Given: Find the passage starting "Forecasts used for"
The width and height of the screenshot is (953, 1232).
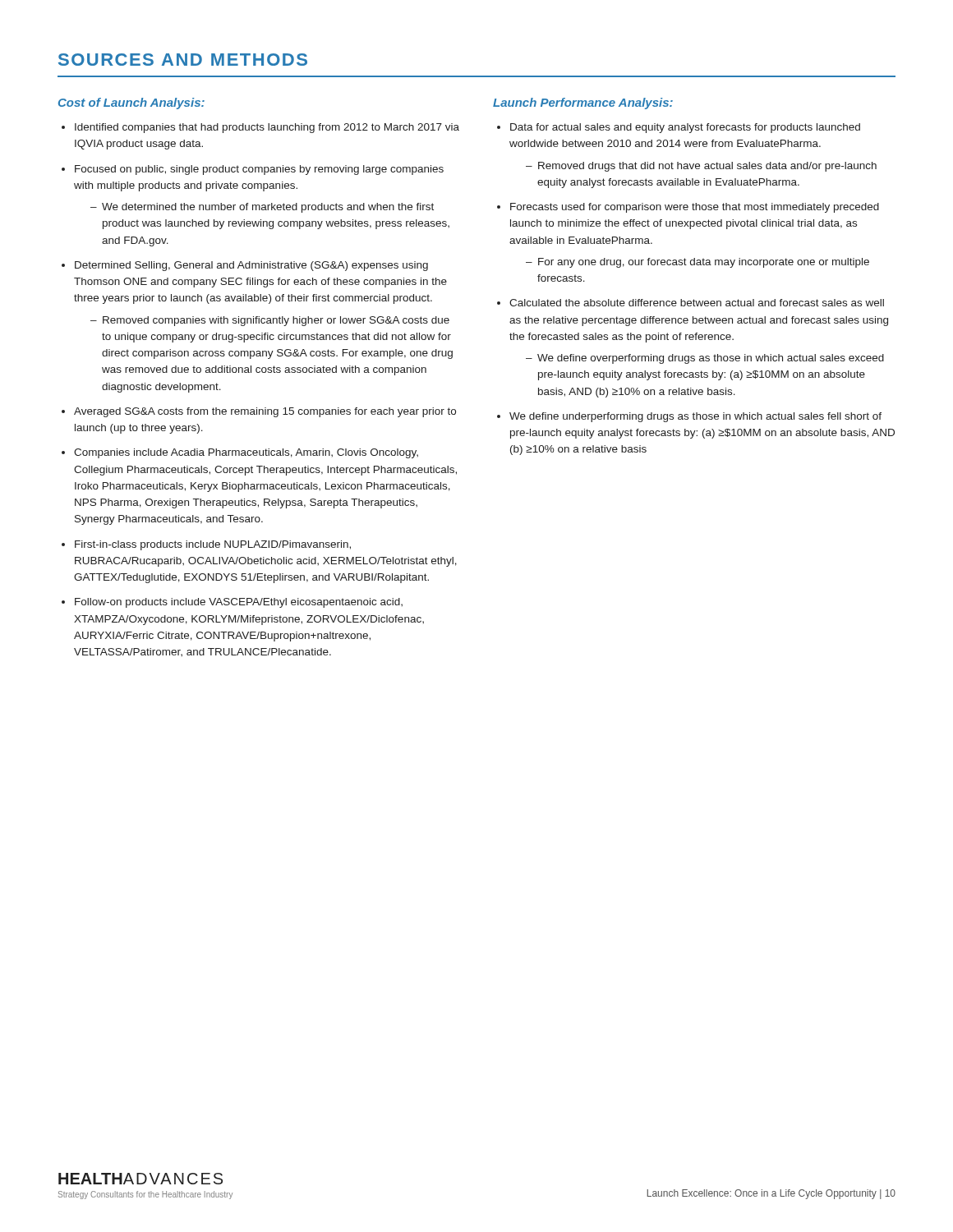Looking at the screenshot, I should pyautogui.click(x=695, y=208).
